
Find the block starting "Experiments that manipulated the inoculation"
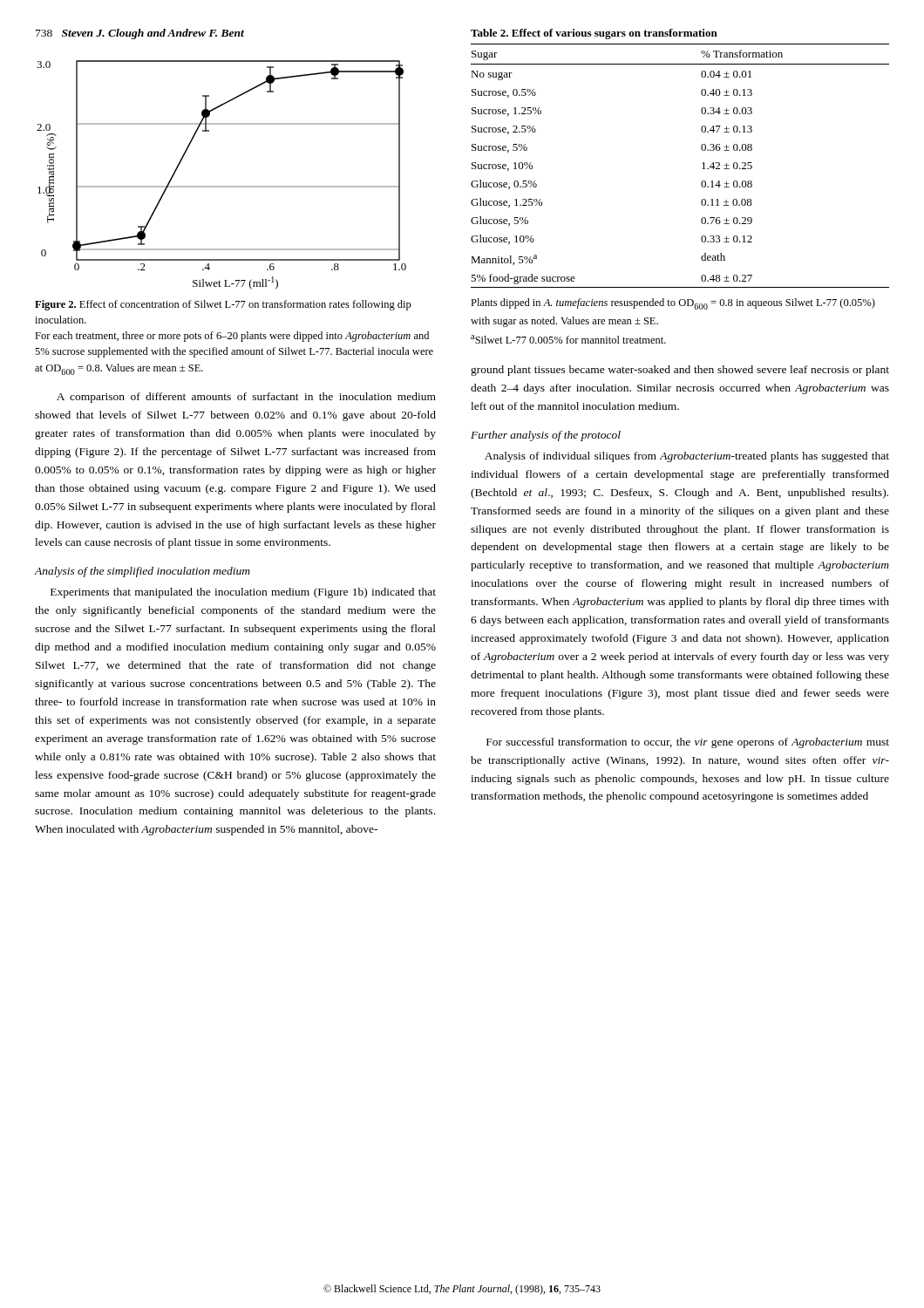pos(235,711)
